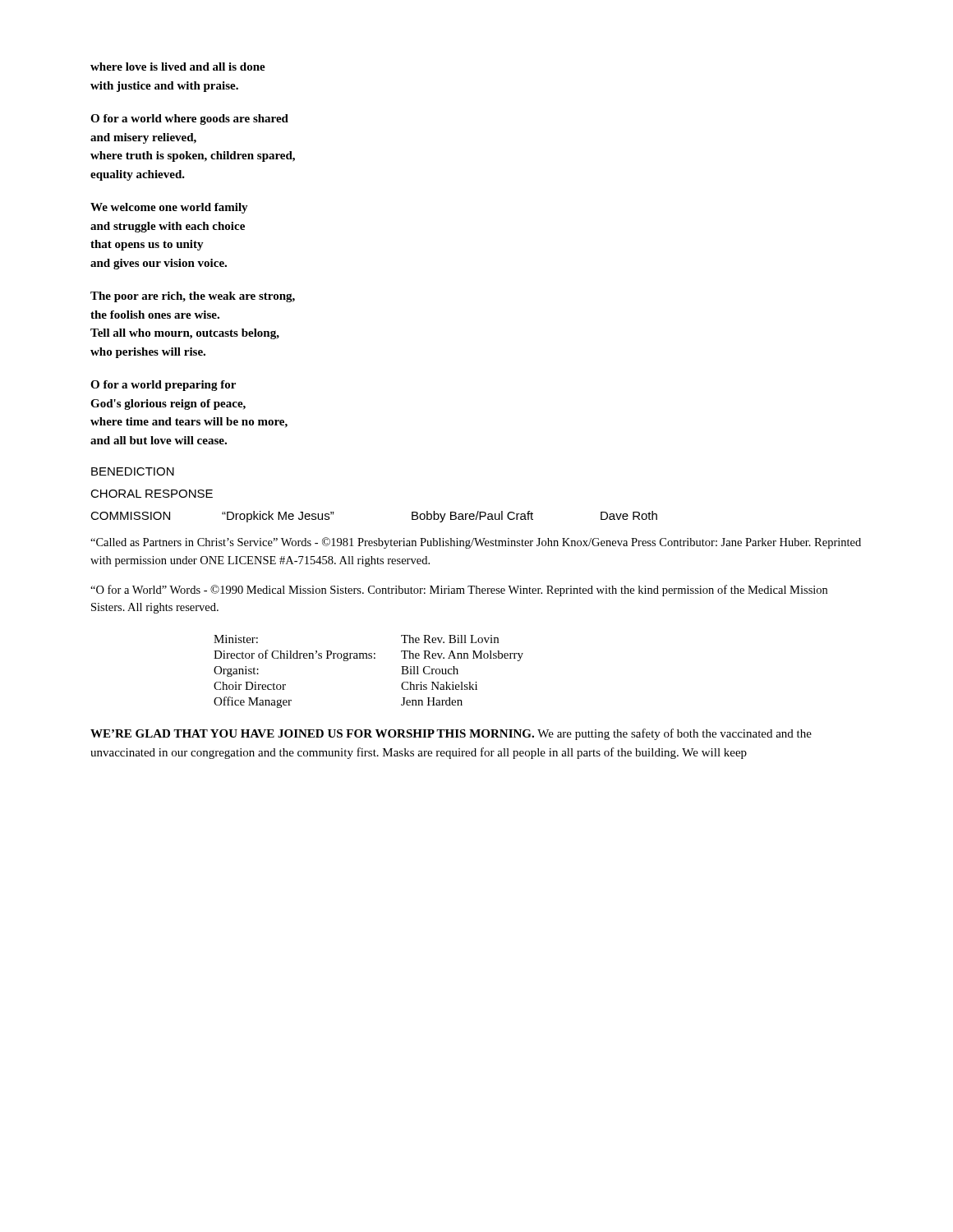The height and width of the screenshot is (1232, 953).
Task: Point to the block beginning "WE’RE GLAD THAT YOU HAVE JOINED US FOR"
Action: [x=451, y=743]
